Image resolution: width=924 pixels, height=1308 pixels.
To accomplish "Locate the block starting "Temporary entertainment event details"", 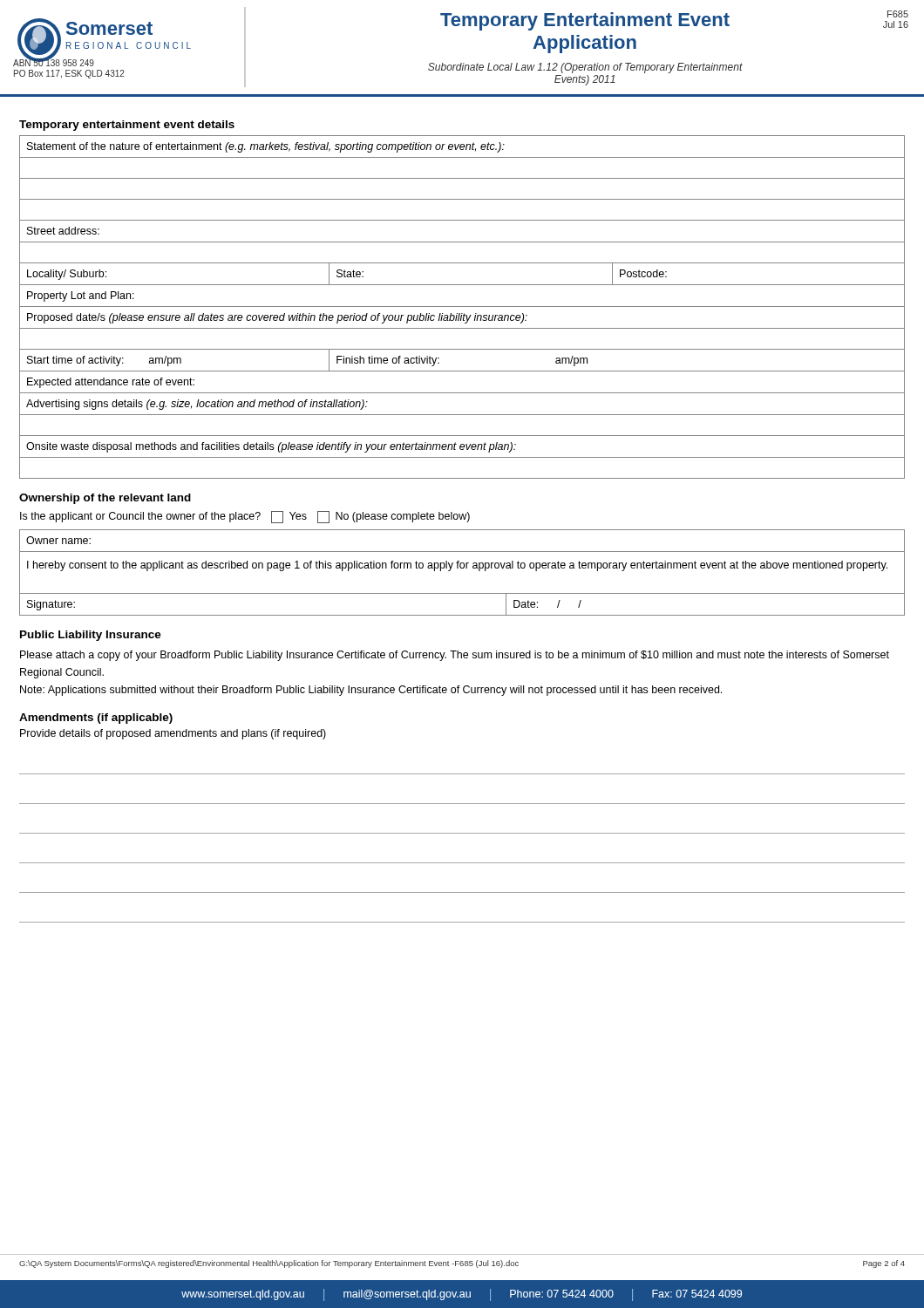I will tap(127, 124).
